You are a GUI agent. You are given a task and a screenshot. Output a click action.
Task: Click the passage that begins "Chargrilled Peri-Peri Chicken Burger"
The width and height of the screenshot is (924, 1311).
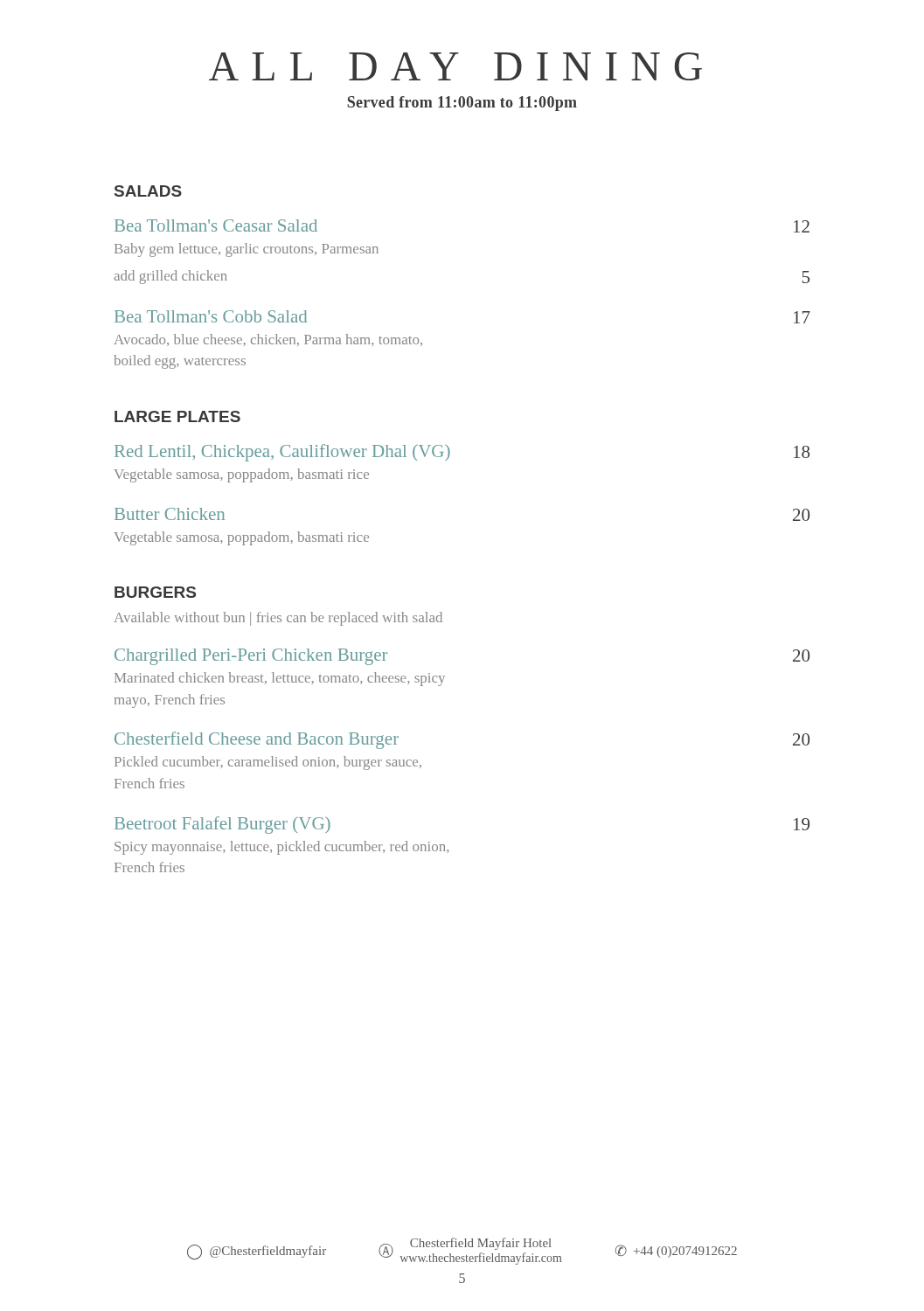(251, 656)
